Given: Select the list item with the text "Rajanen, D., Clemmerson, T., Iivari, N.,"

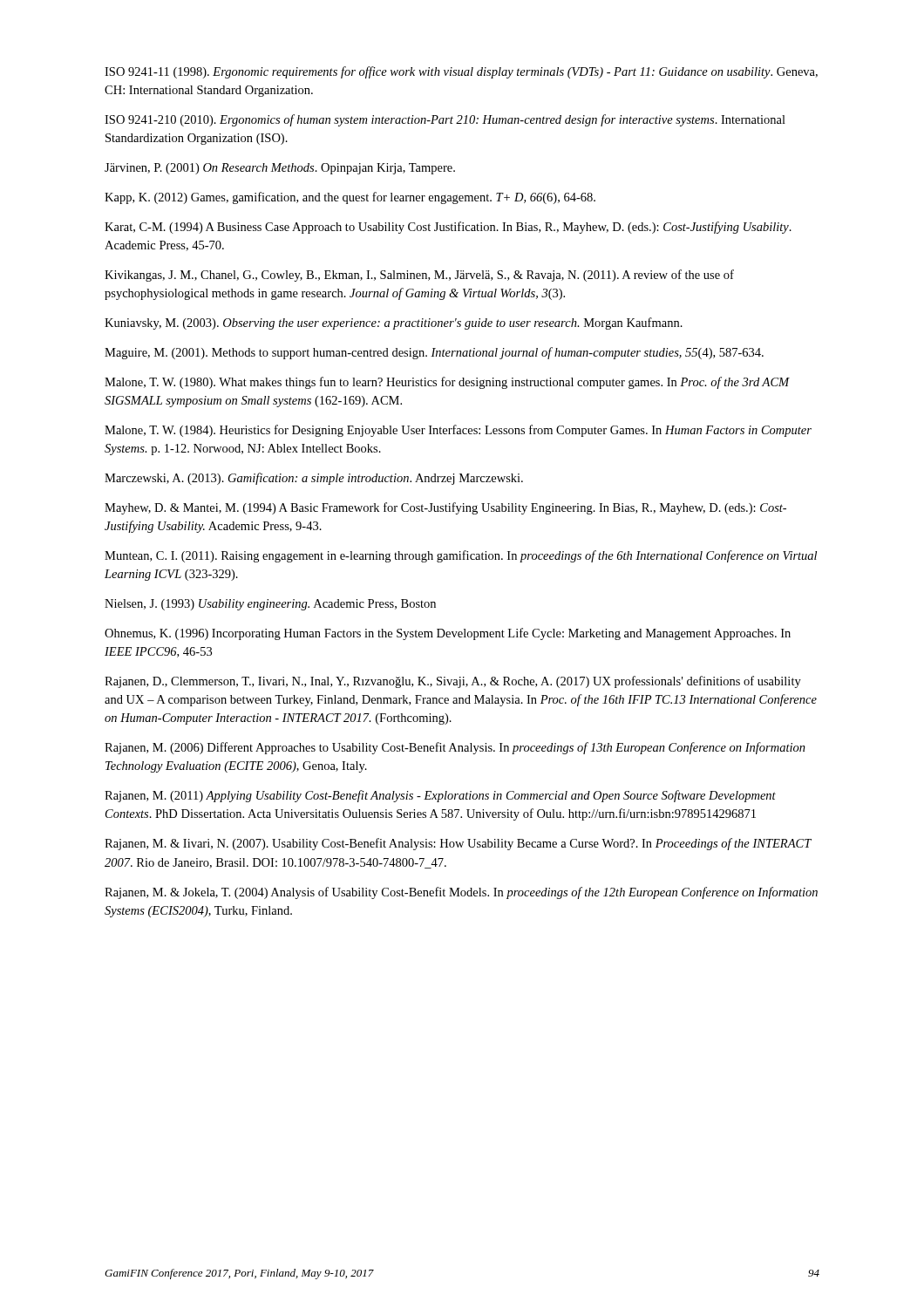Looking at the screenshot, I should (461, 700).
